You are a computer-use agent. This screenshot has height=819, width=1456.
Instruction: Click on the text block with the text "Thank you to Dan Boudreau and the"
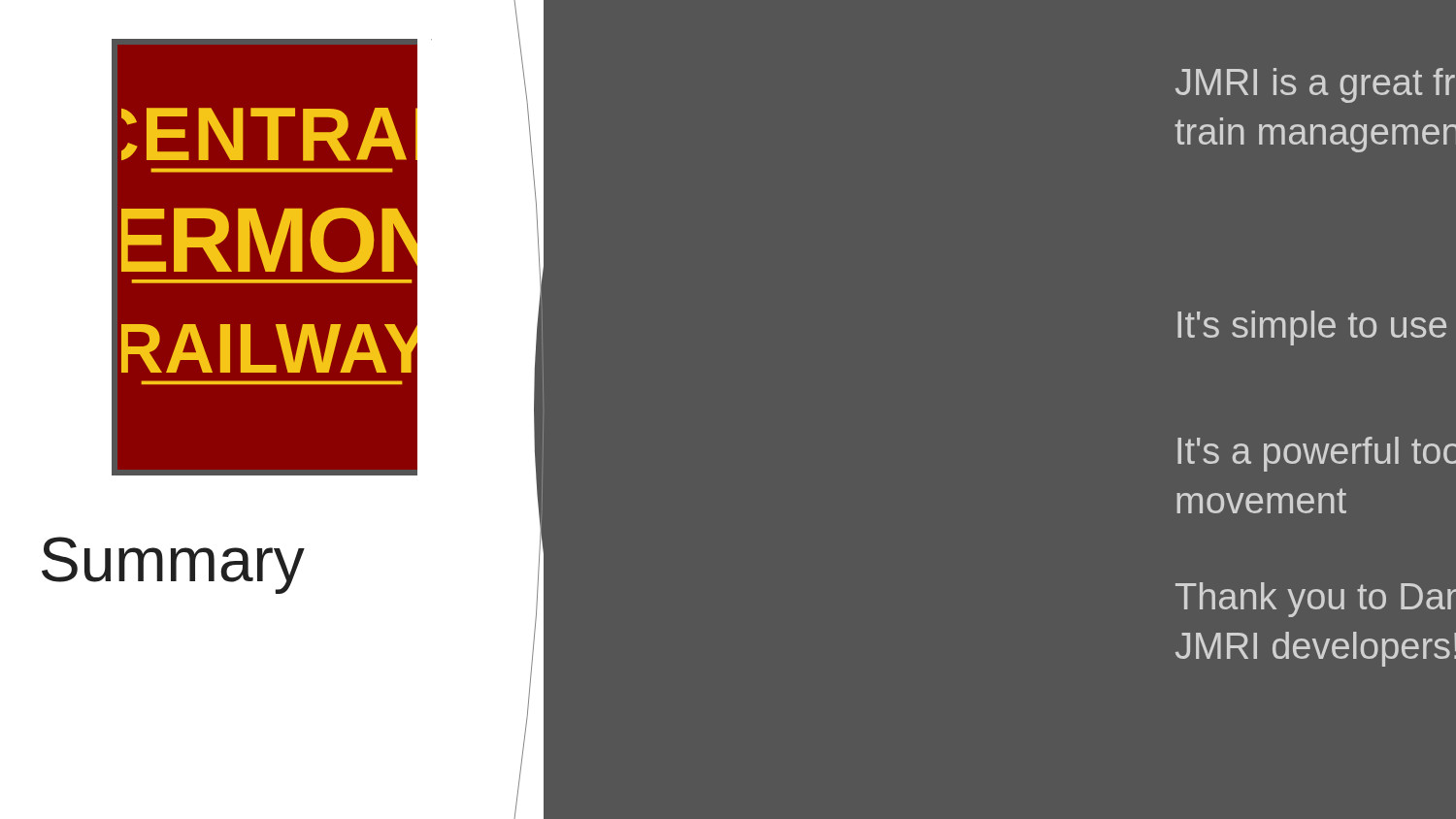[1315, 622]
